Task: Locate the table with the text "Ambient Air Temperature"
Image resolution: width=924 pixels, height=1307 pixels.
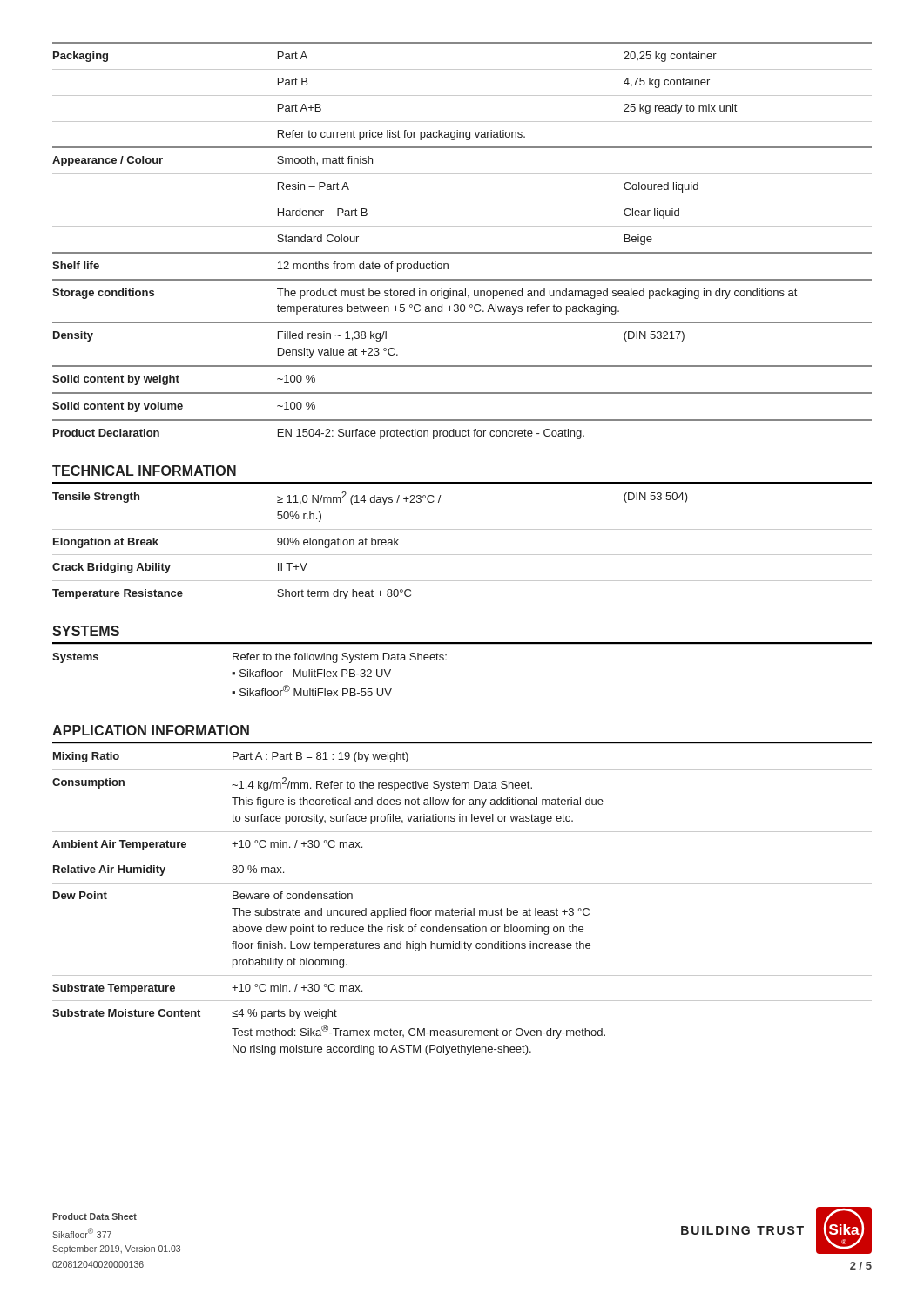Action: click(x=462, y=903)
